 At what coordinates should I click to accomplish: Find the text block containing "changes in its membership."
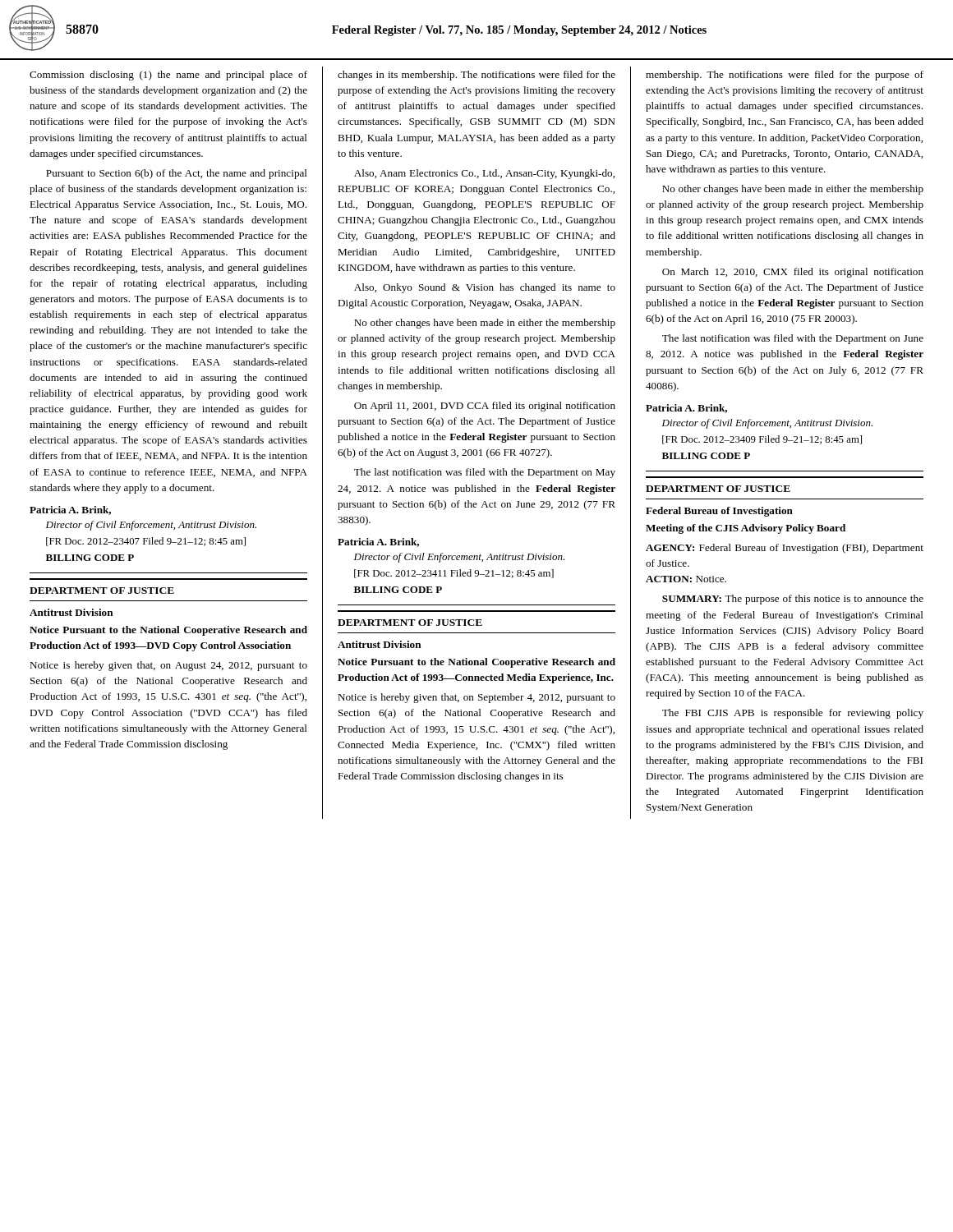tap(476, 297)
